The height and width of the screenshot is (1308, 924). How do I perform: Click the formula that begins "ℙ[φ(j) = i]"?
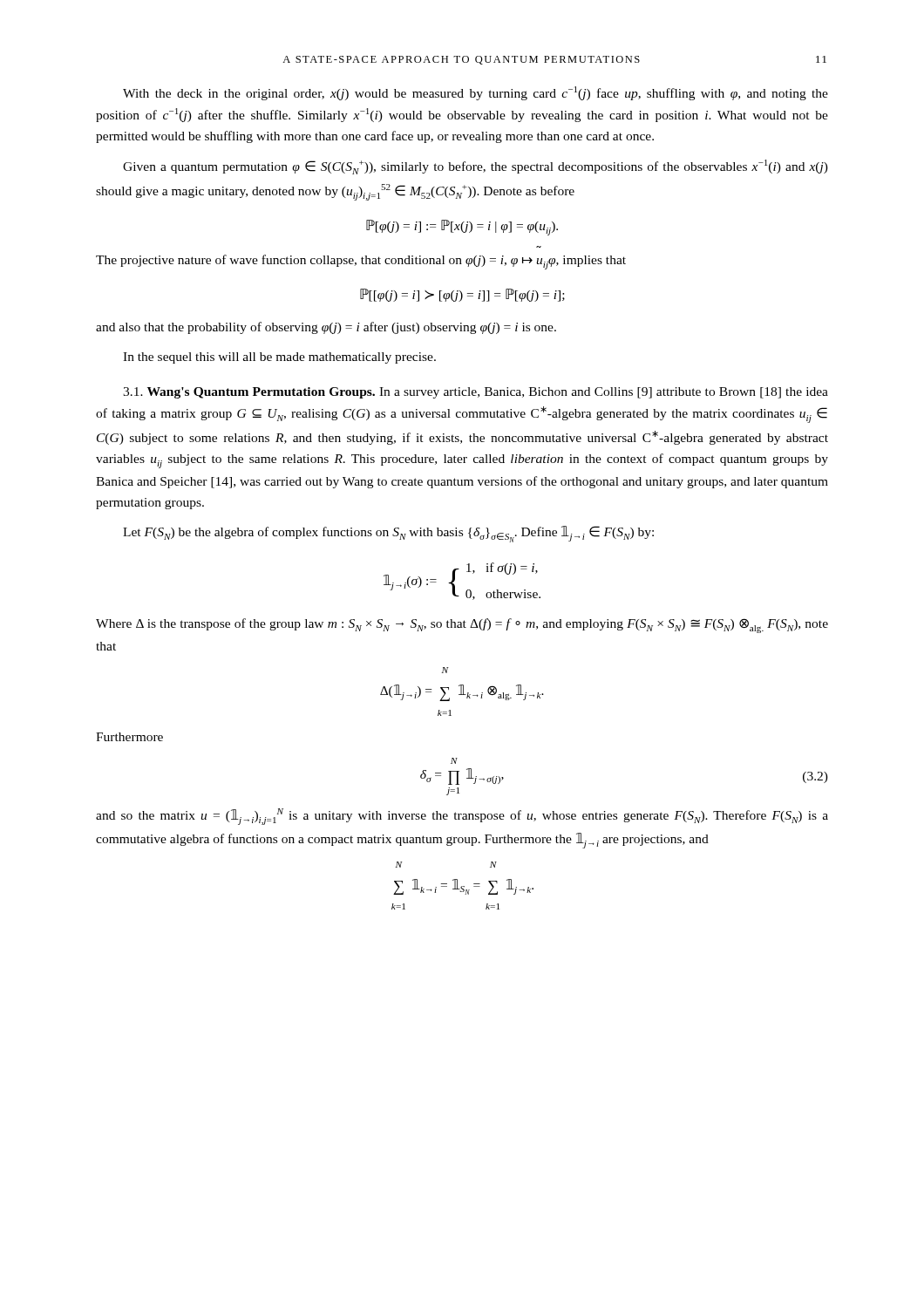[462, 226]
